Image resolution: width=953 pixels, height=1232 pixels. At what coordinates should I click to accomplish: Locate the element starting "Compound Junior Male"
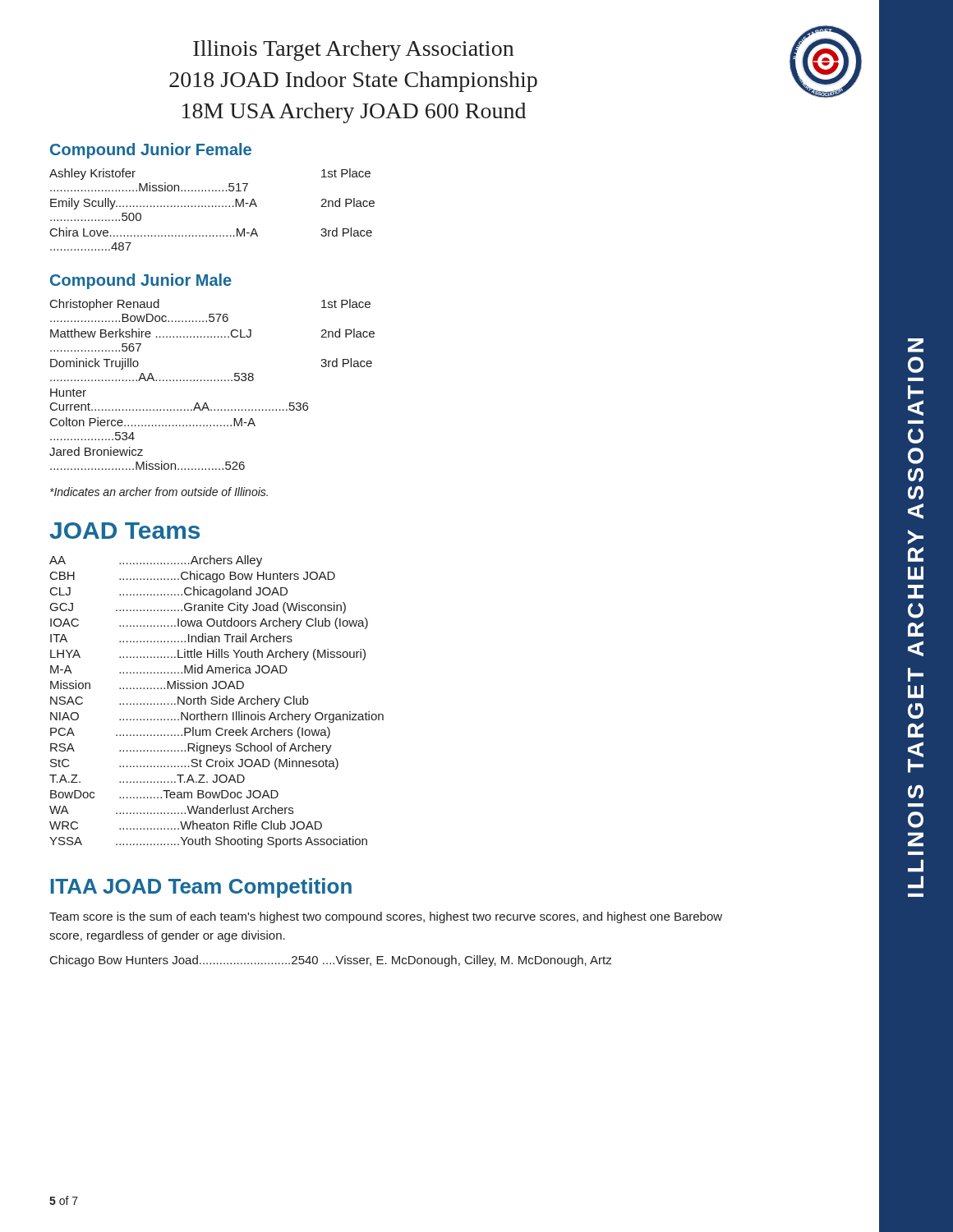coord(141,280)
